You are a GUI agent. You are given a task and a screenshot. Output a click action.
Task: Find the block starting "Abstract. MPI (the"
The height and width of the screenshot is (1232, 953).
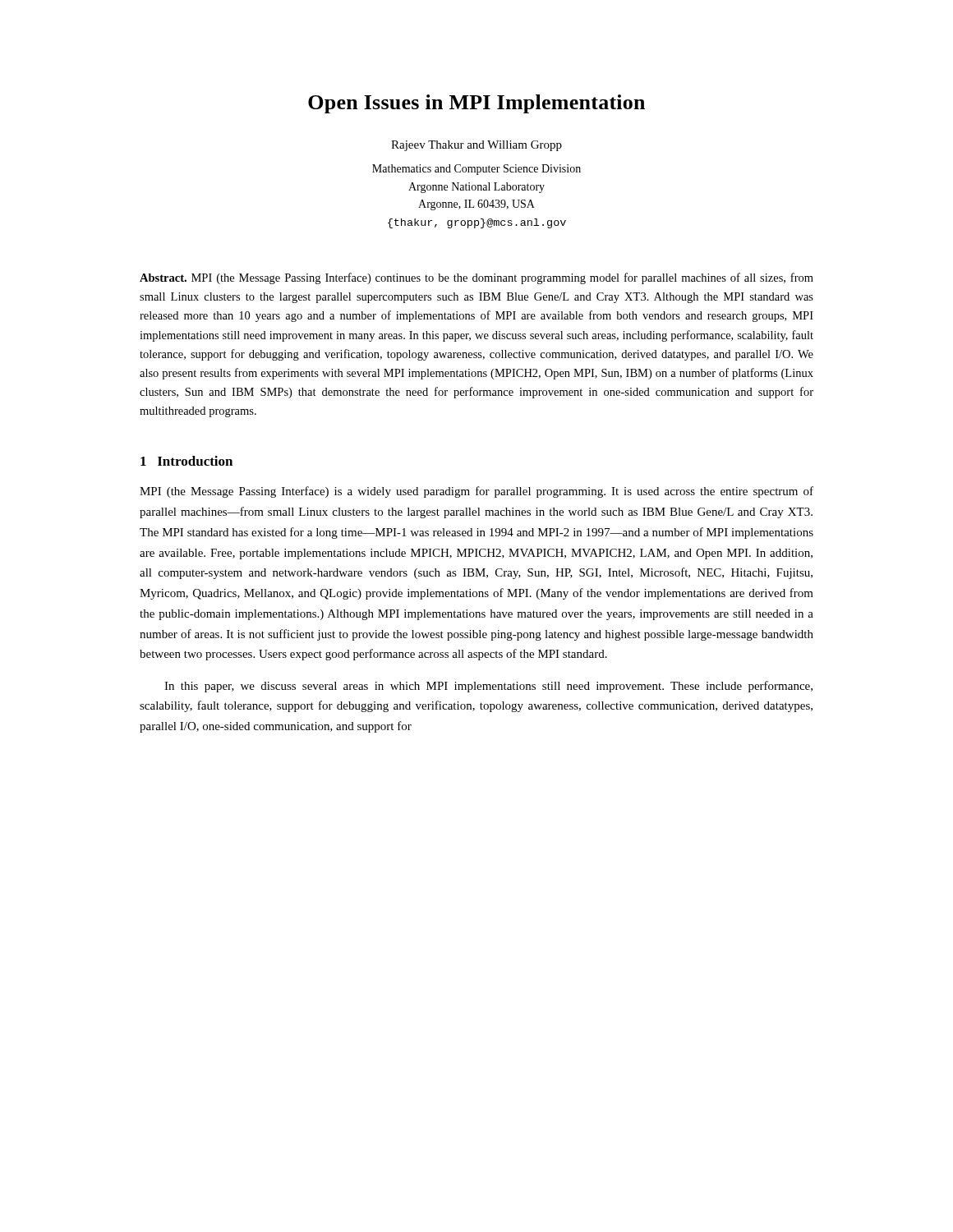point(476,344)
